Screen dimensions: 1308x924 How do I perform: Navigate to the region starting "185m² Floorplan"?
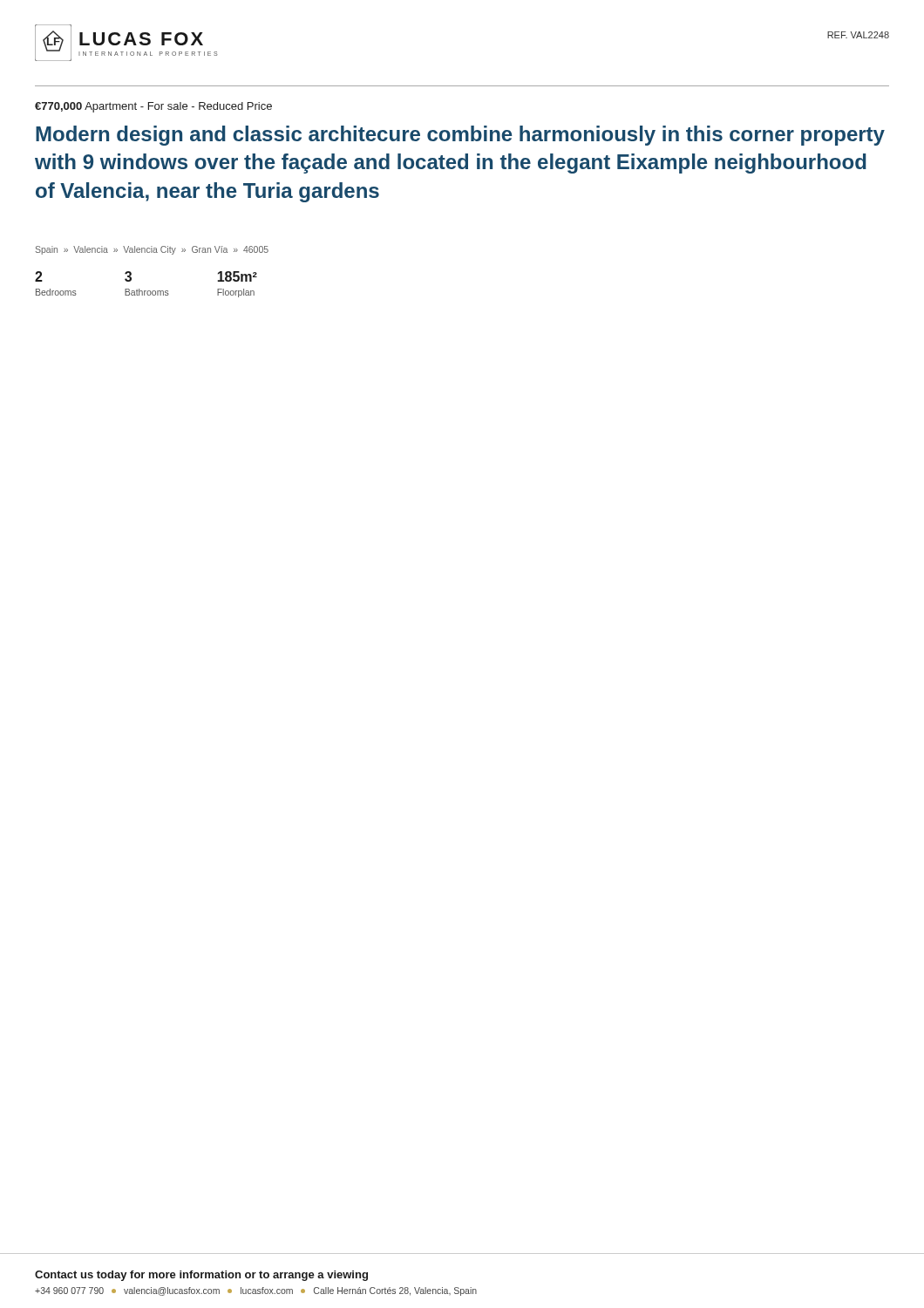coord(237,283)
